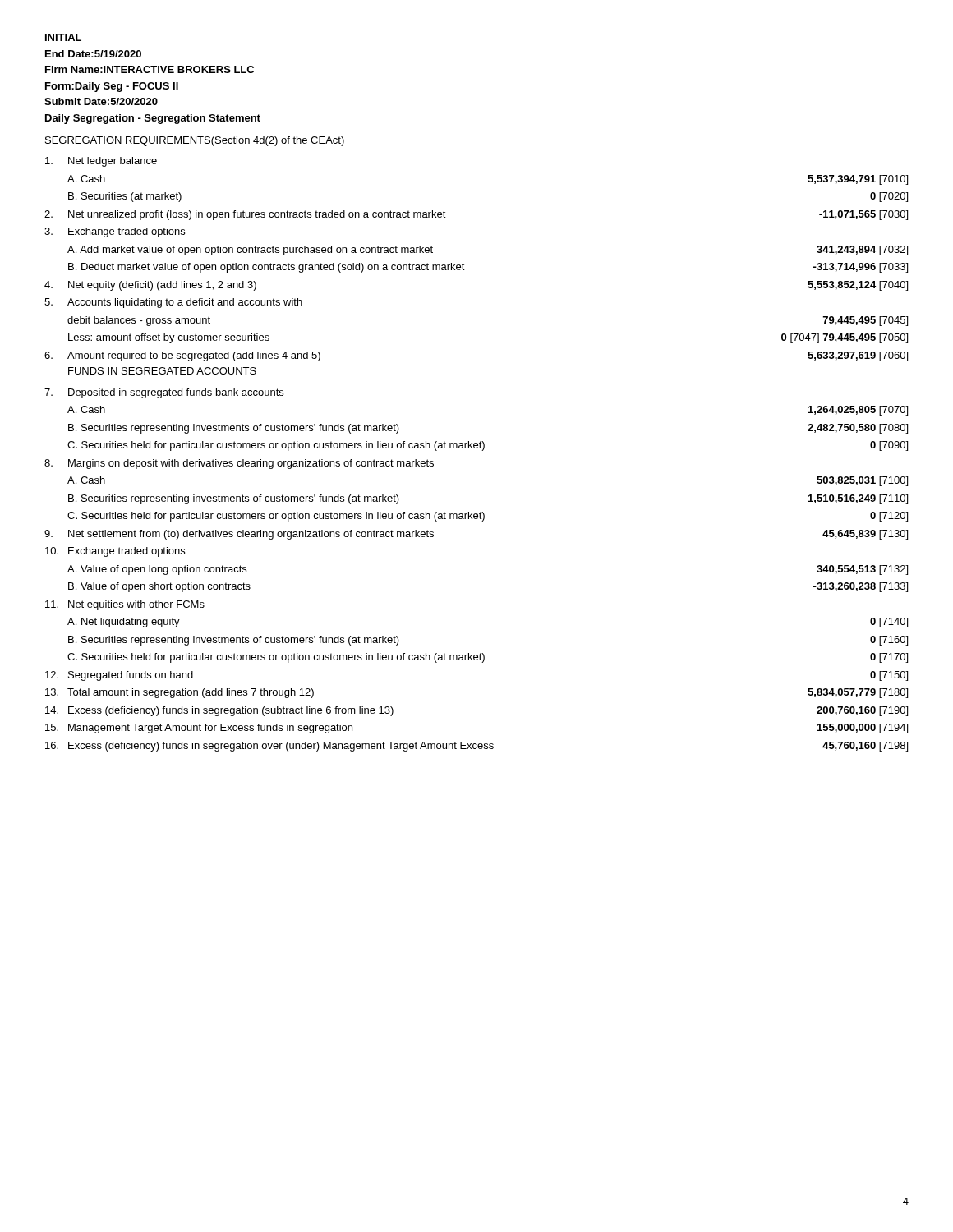Point to the block beginning "14. Excess (deficiency) funds in segregation (subtract line"
953x1232 pixels.
click(x=216, y=711)
